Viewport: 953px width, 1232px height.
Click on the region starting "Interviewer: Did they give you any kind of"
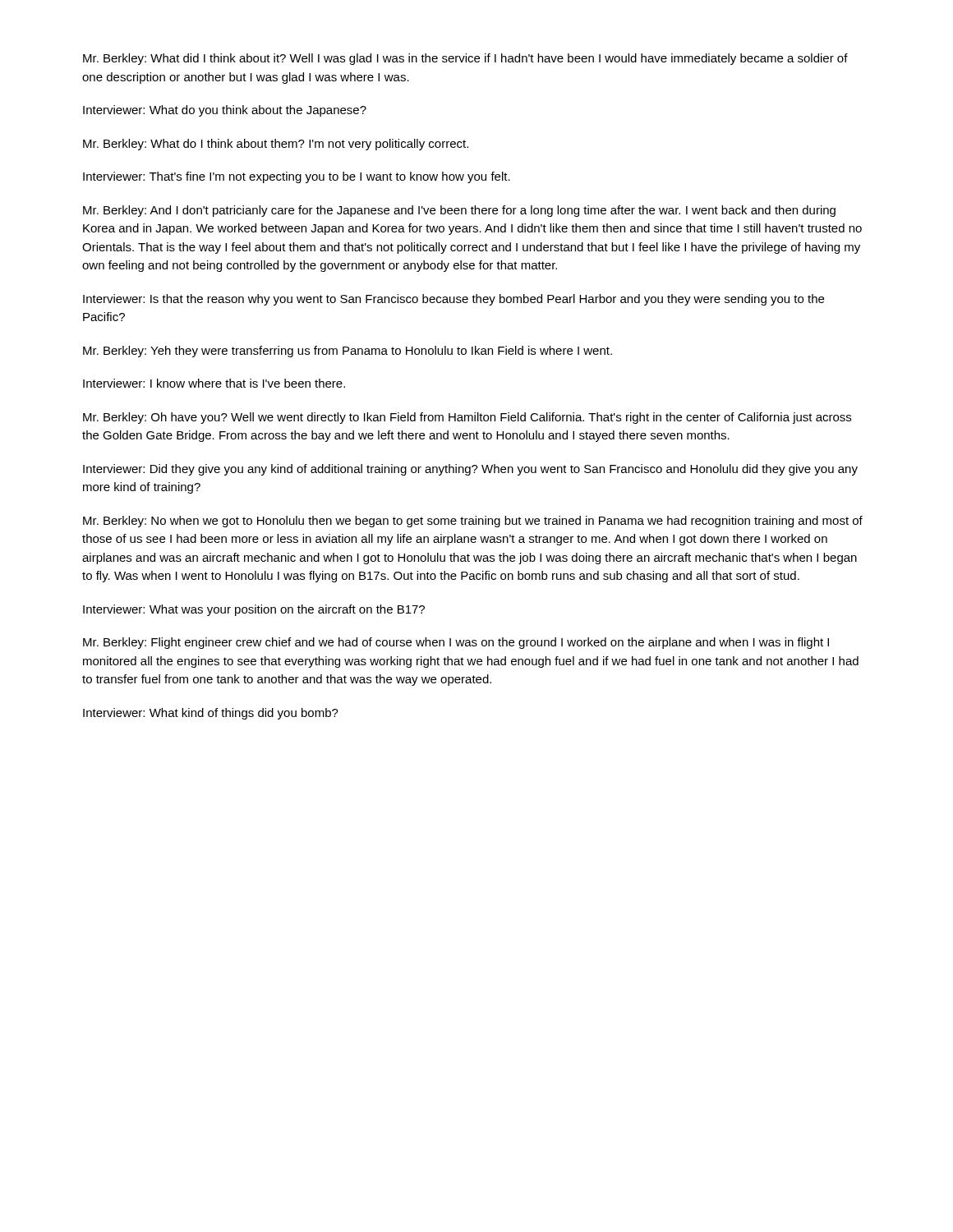[x=470, y=477]
